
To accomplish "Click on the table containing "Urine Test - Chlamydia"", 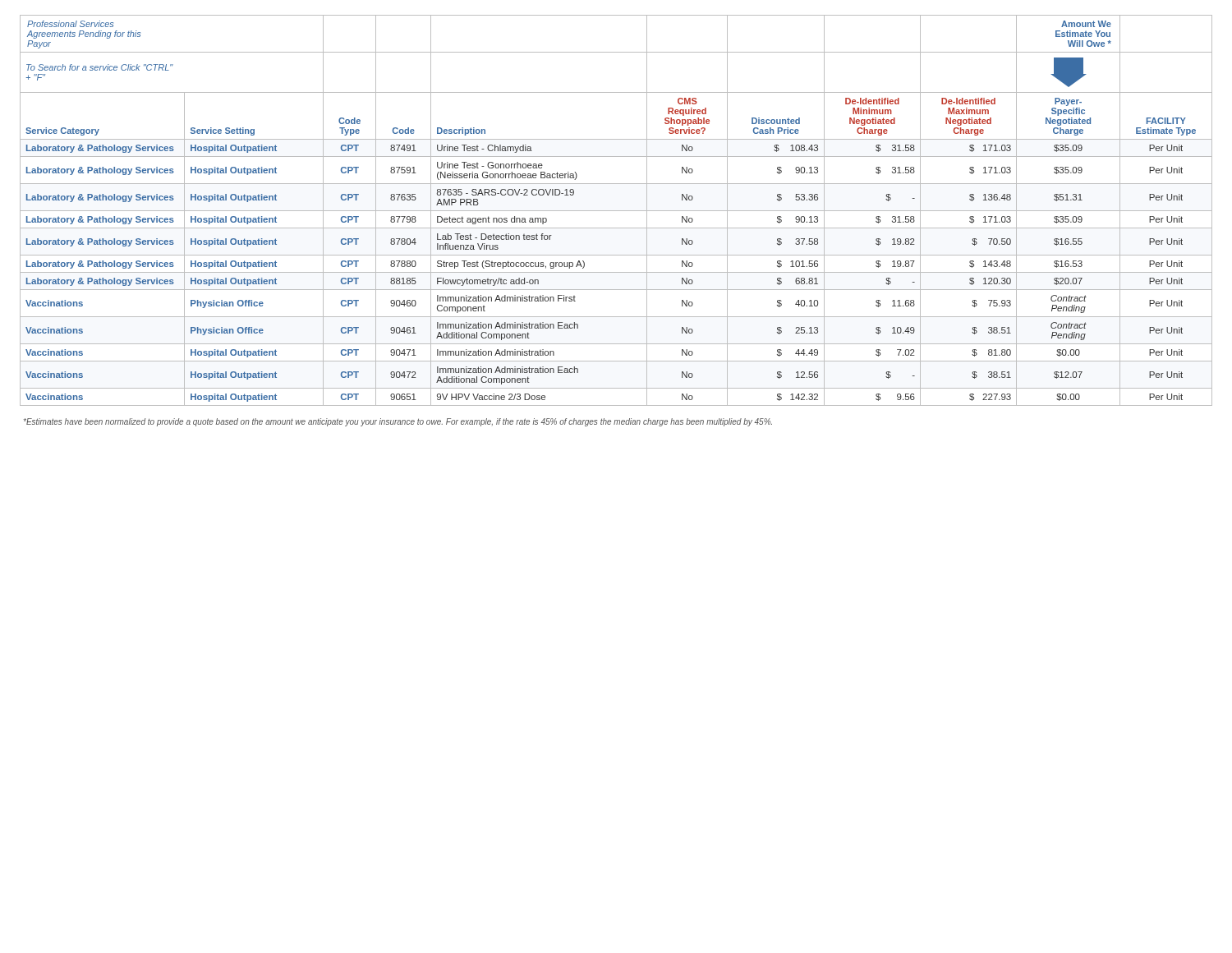I will click(x=616, y=210).
